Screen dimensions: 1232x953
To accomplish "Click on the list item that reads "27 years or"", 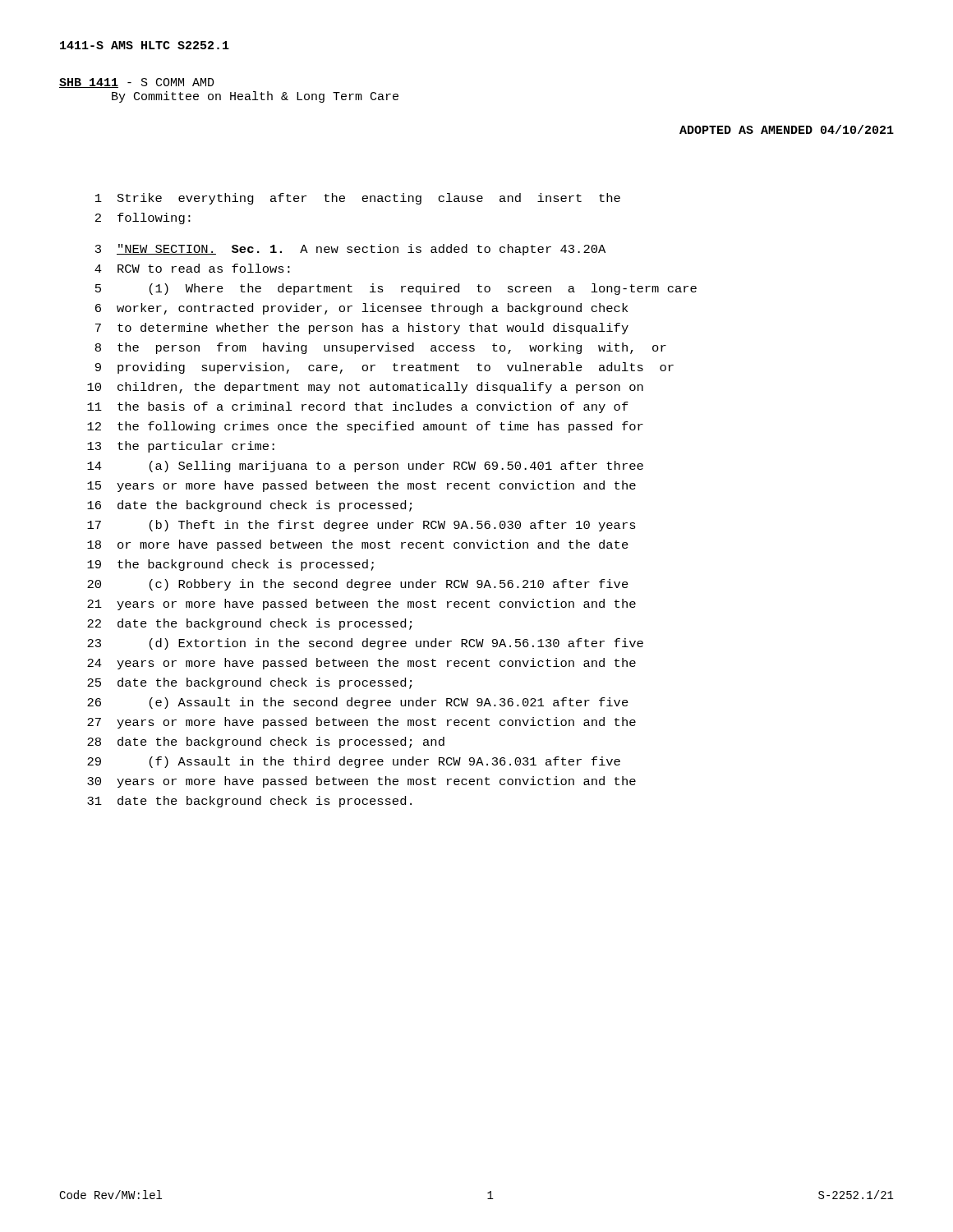I will tap(476, 723).
